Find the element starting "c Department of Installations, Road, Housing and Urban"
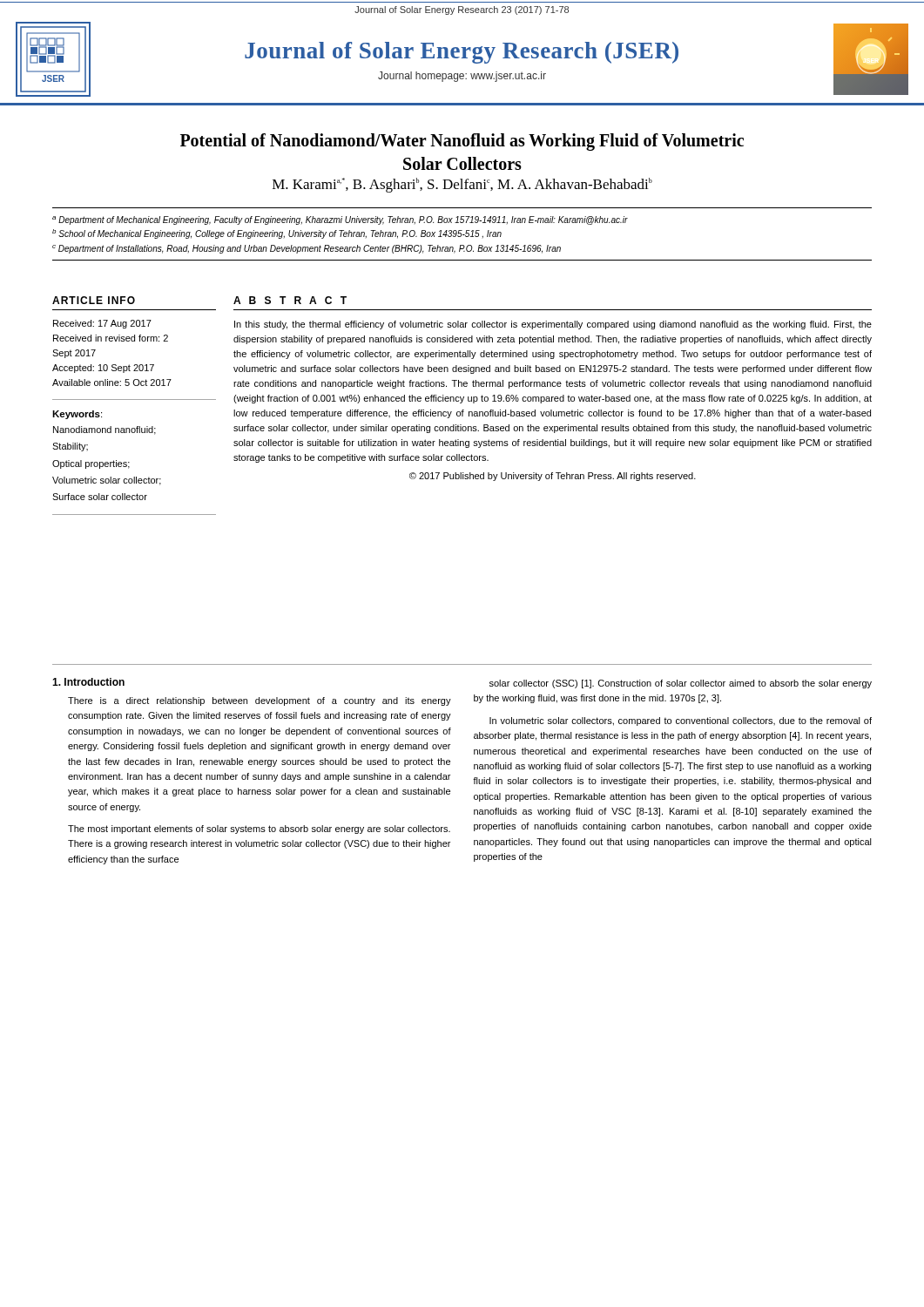 point(307,248)
